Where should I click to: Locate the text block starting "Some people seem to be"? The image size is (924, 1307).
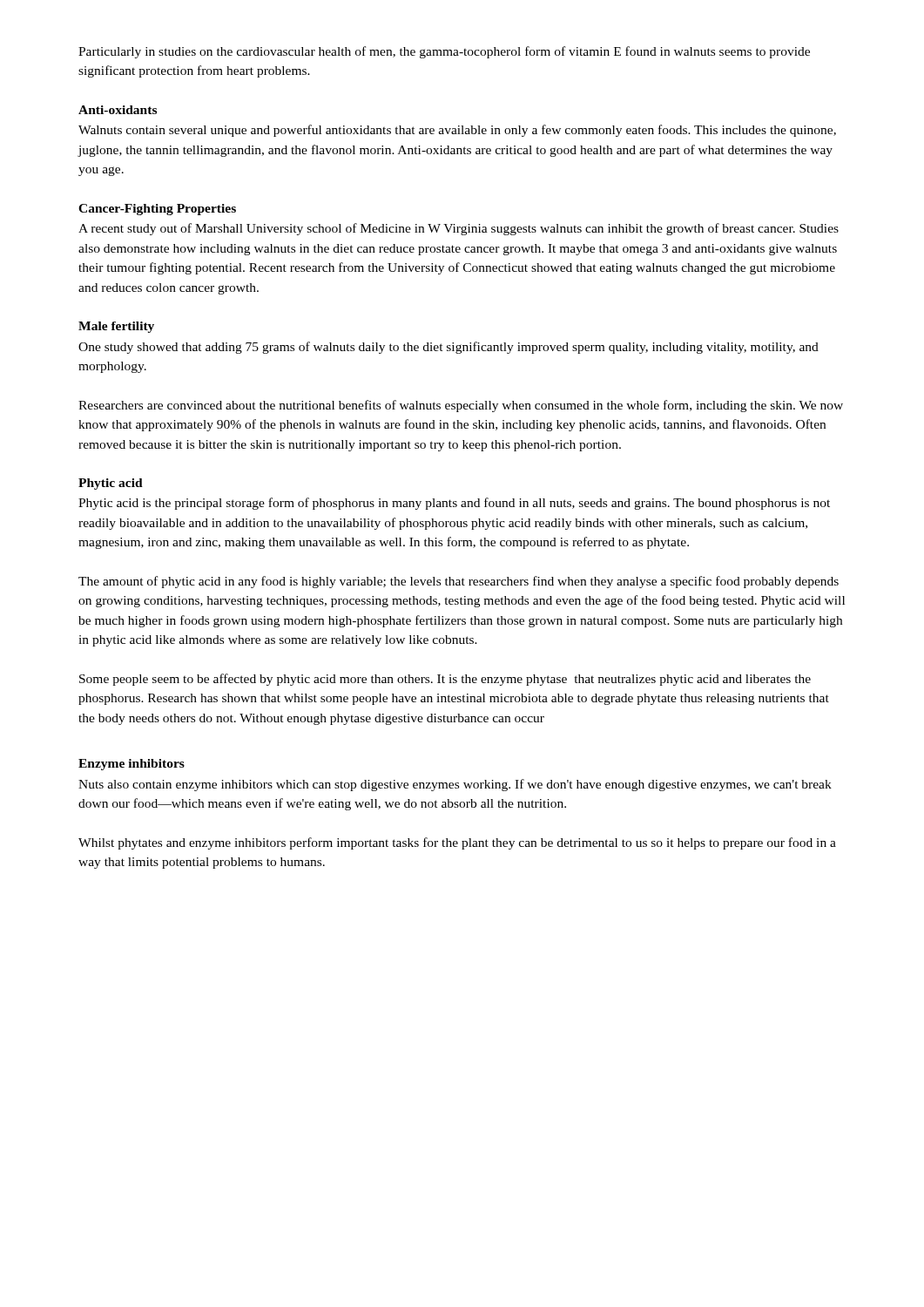point(454,698)
